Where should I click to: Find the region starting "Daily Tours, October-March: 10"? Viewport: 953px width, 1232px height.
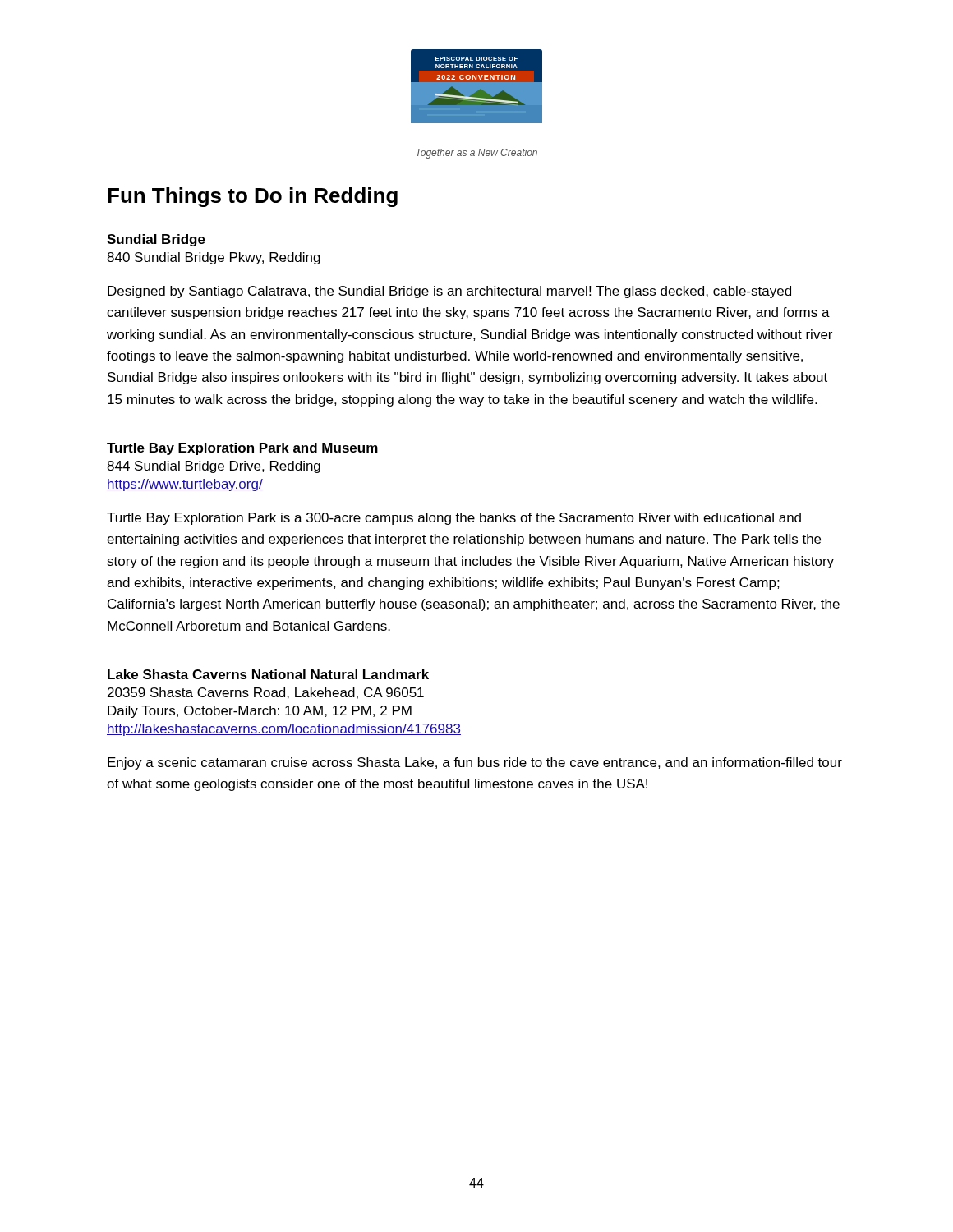pyautogui.click(x=260, y=711)
